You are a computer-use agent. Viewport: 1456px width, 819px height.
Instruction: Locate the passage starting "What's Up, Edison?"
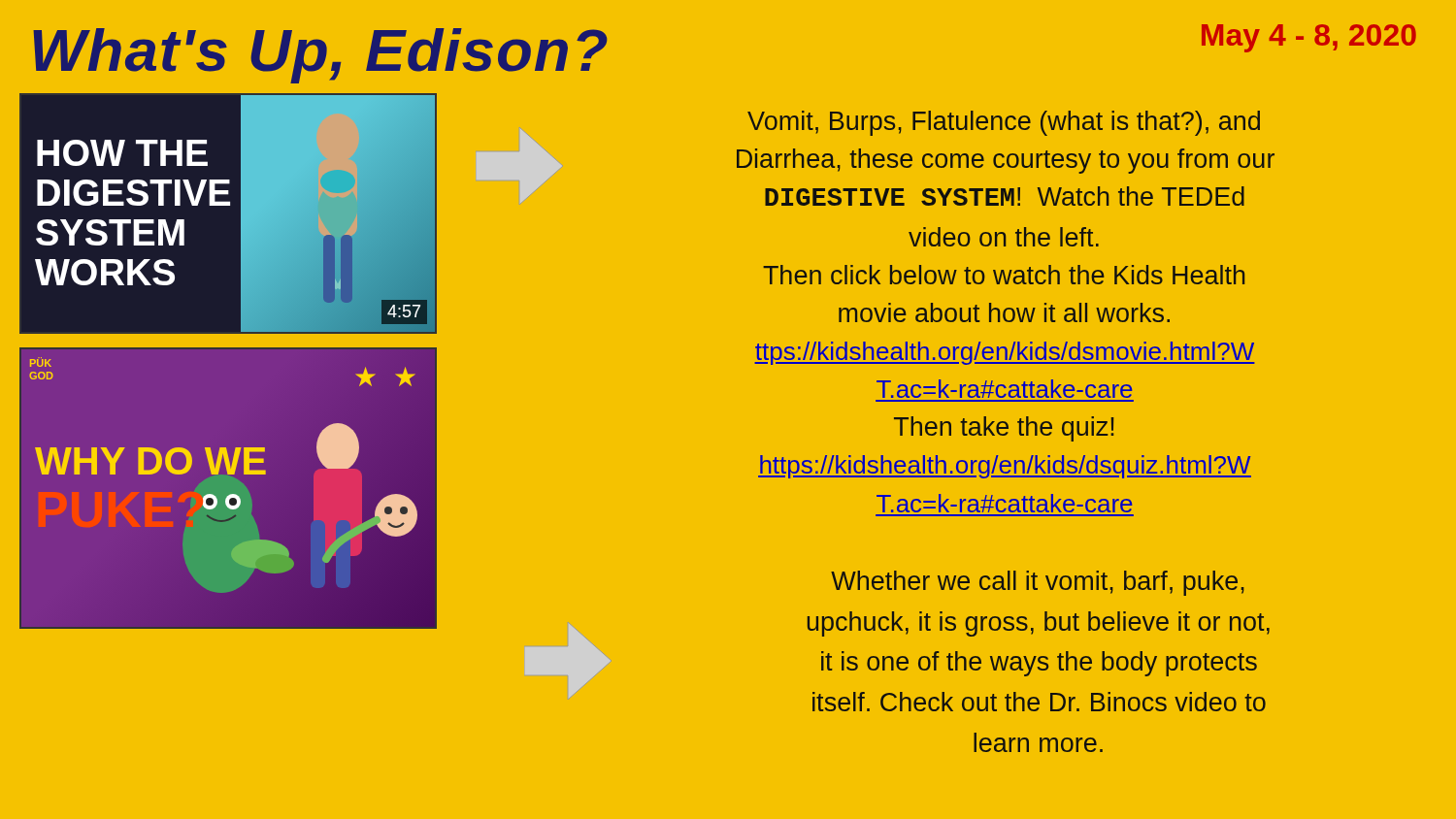pyautogui.click(x=319, y=50)
